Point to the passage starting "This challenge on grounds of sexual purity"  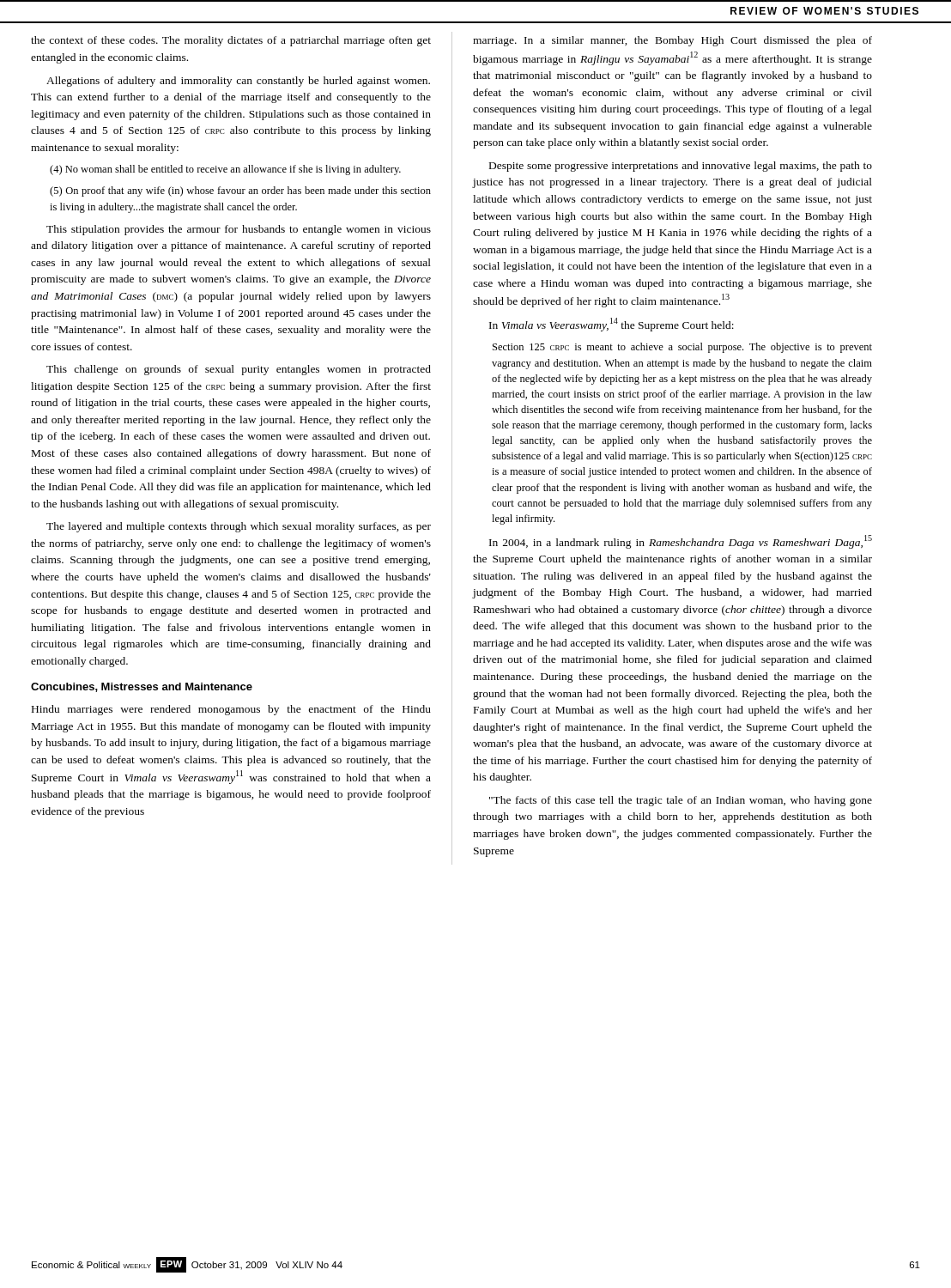(x=231, y=436)
